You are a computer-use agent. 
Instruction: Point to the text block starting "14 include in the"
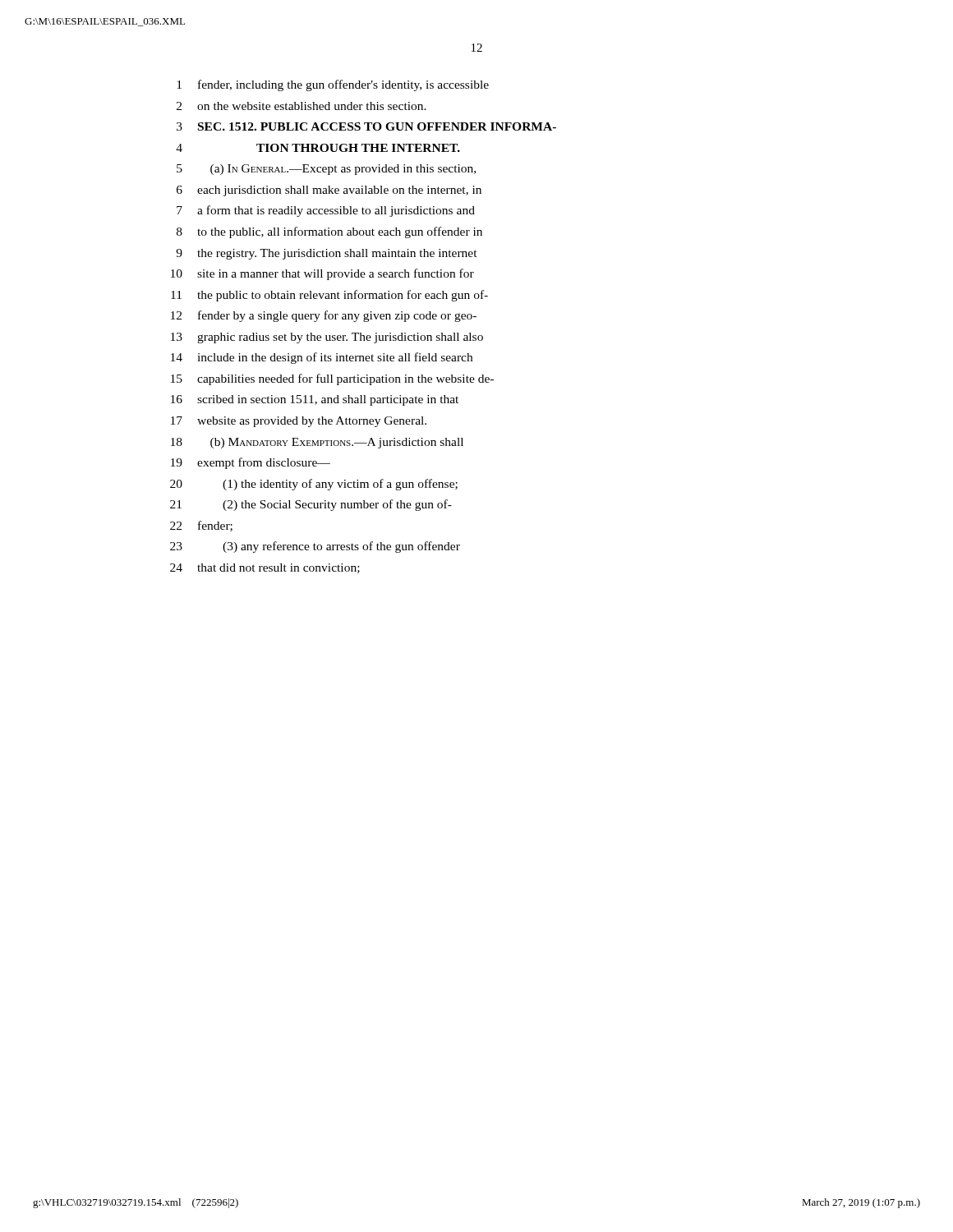(x=322, y=358)
